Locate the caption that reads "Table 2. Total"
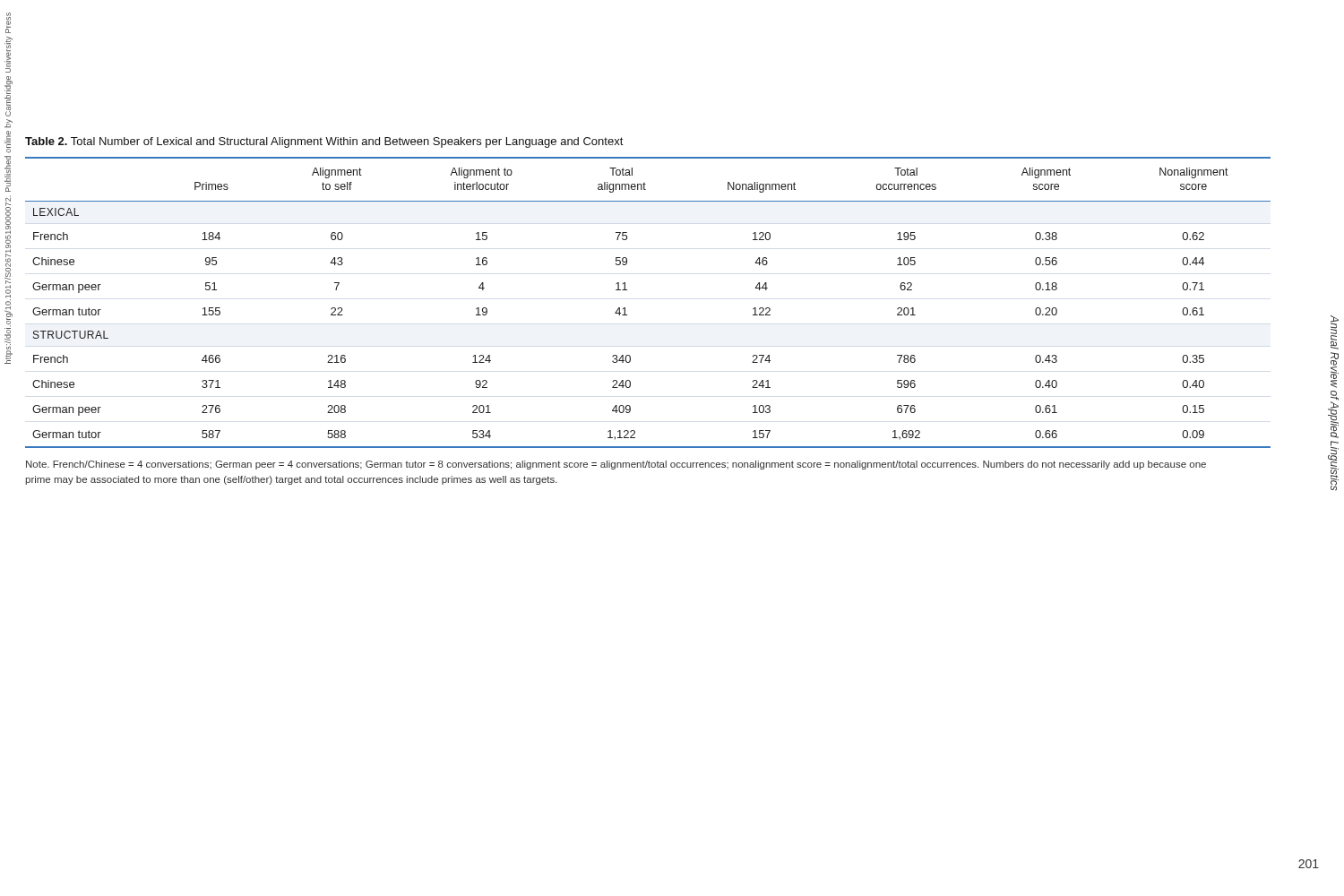1344x896 pixels. click(x=324, y=141)
